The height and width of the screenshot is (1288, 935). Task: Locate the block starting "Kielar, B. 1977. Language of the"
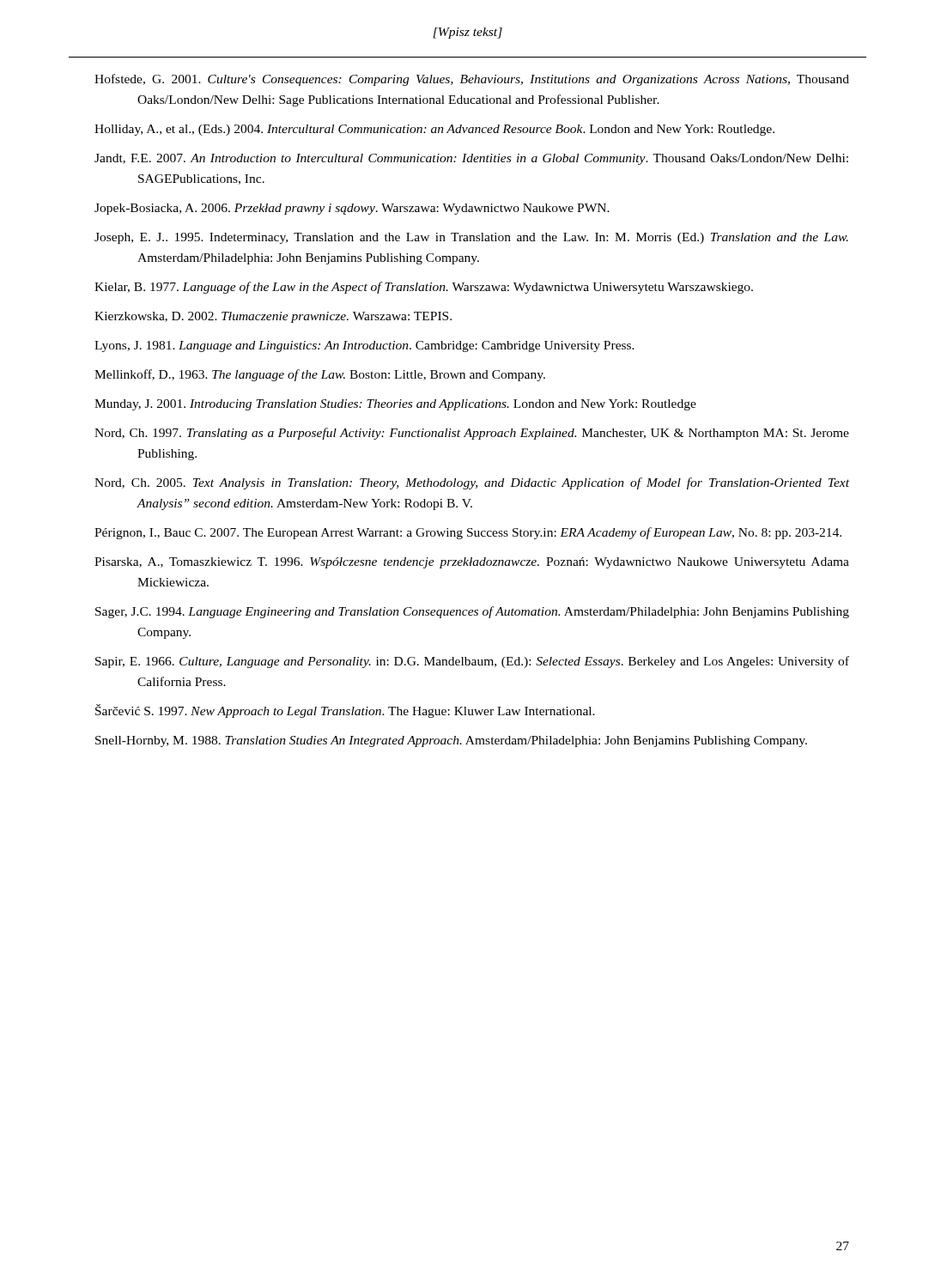(x=424, y=287)
